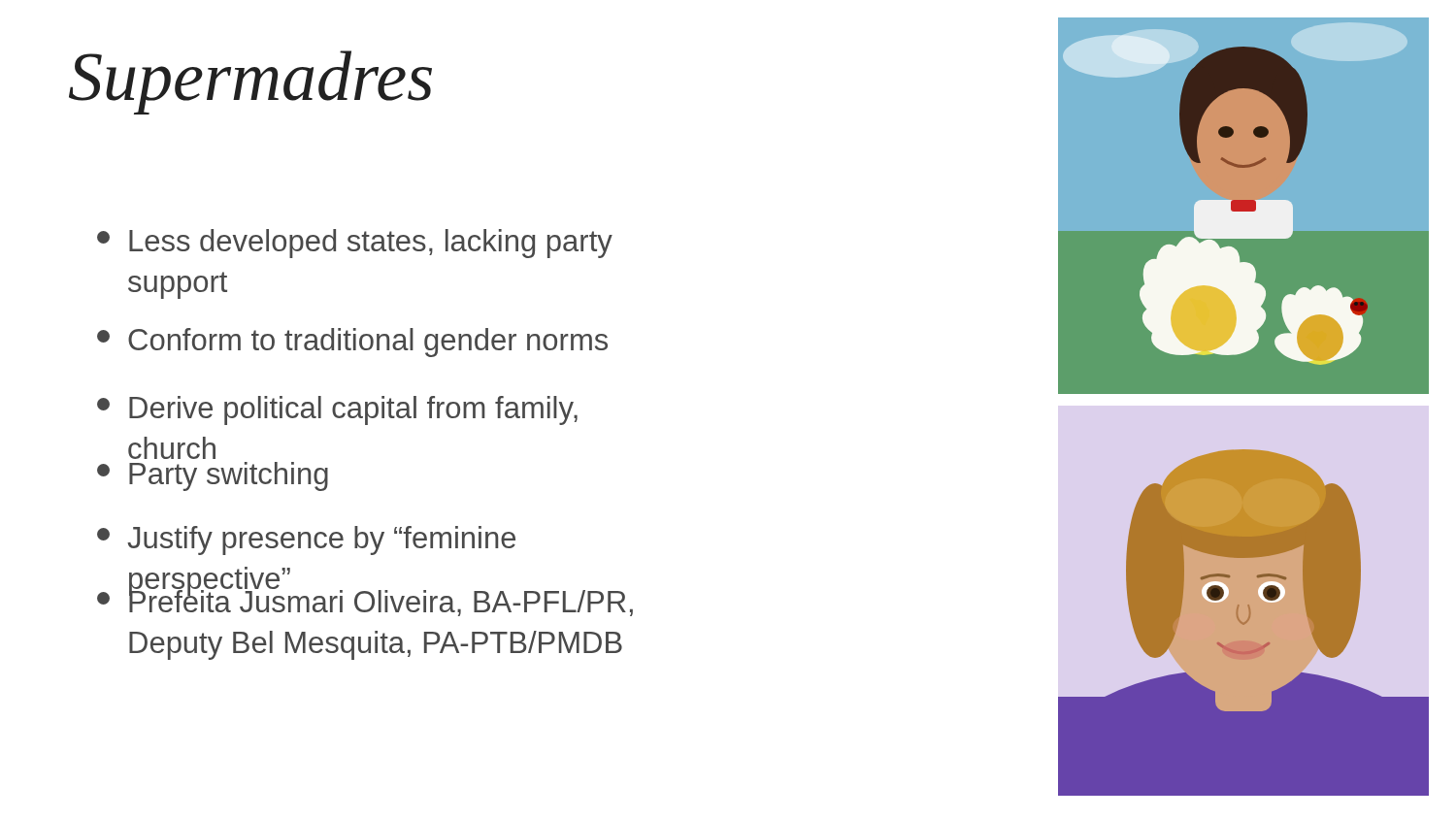Point to "Party switching"

pos(213,474)
